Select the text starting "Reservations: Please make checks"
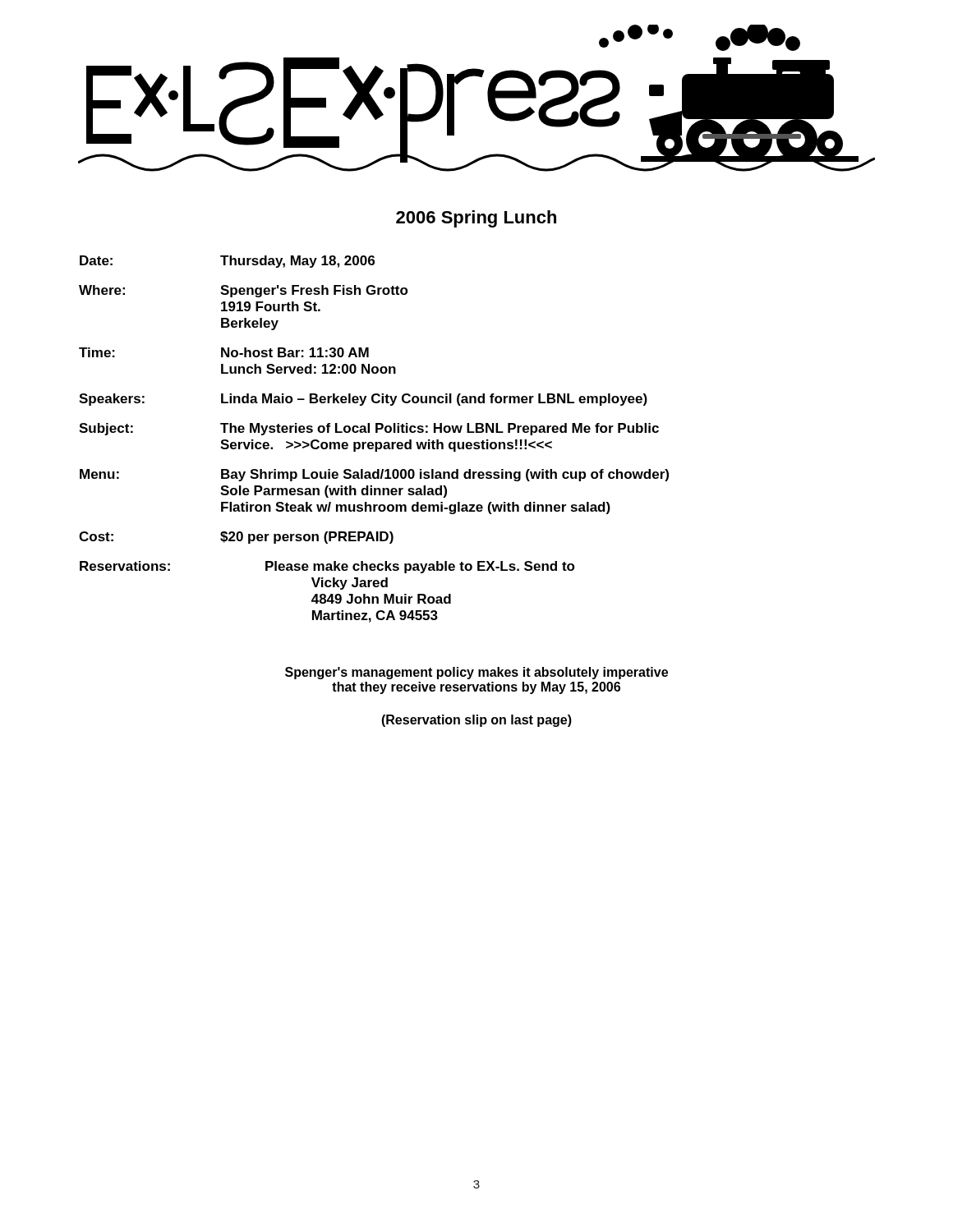953x1232 pixels. coord(327,567)
